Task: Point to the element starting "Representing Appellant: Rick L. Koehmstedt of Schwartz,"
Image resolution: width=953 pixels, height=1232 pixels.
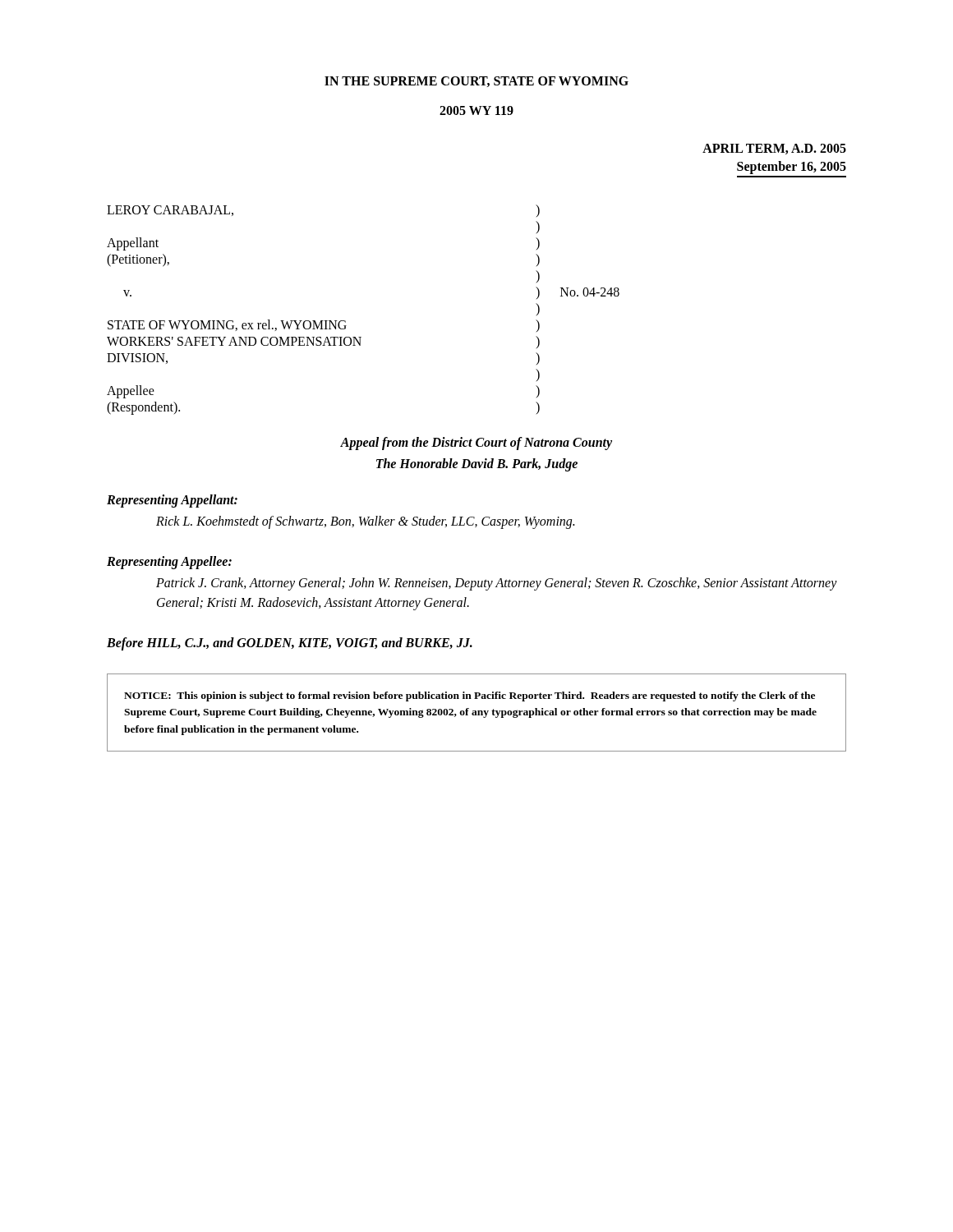Action: coord(476,511)
